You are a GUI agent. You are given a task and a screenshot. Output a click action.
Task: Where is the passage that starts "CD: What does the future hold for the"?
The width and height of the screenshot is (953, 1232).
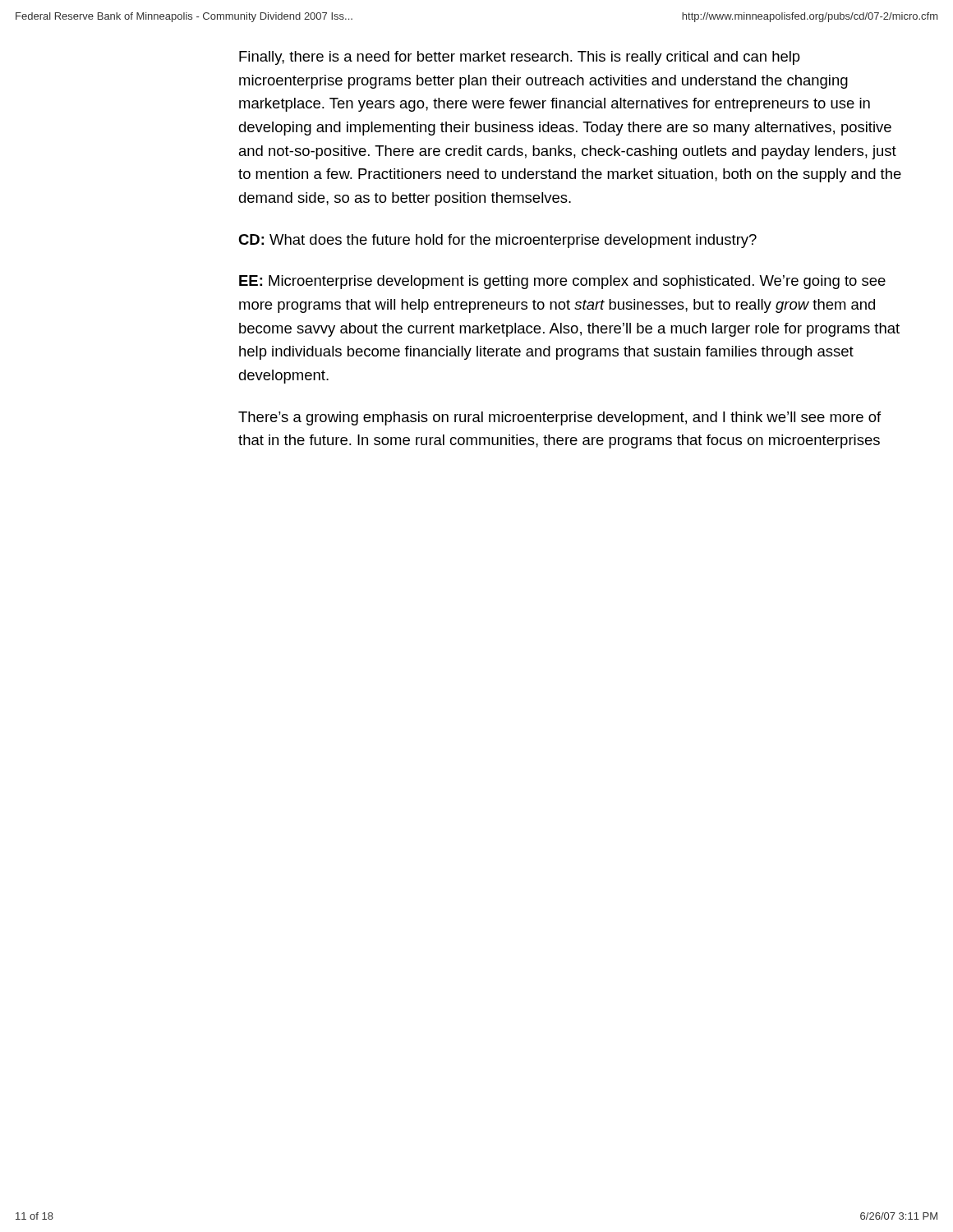pos(498,239)
